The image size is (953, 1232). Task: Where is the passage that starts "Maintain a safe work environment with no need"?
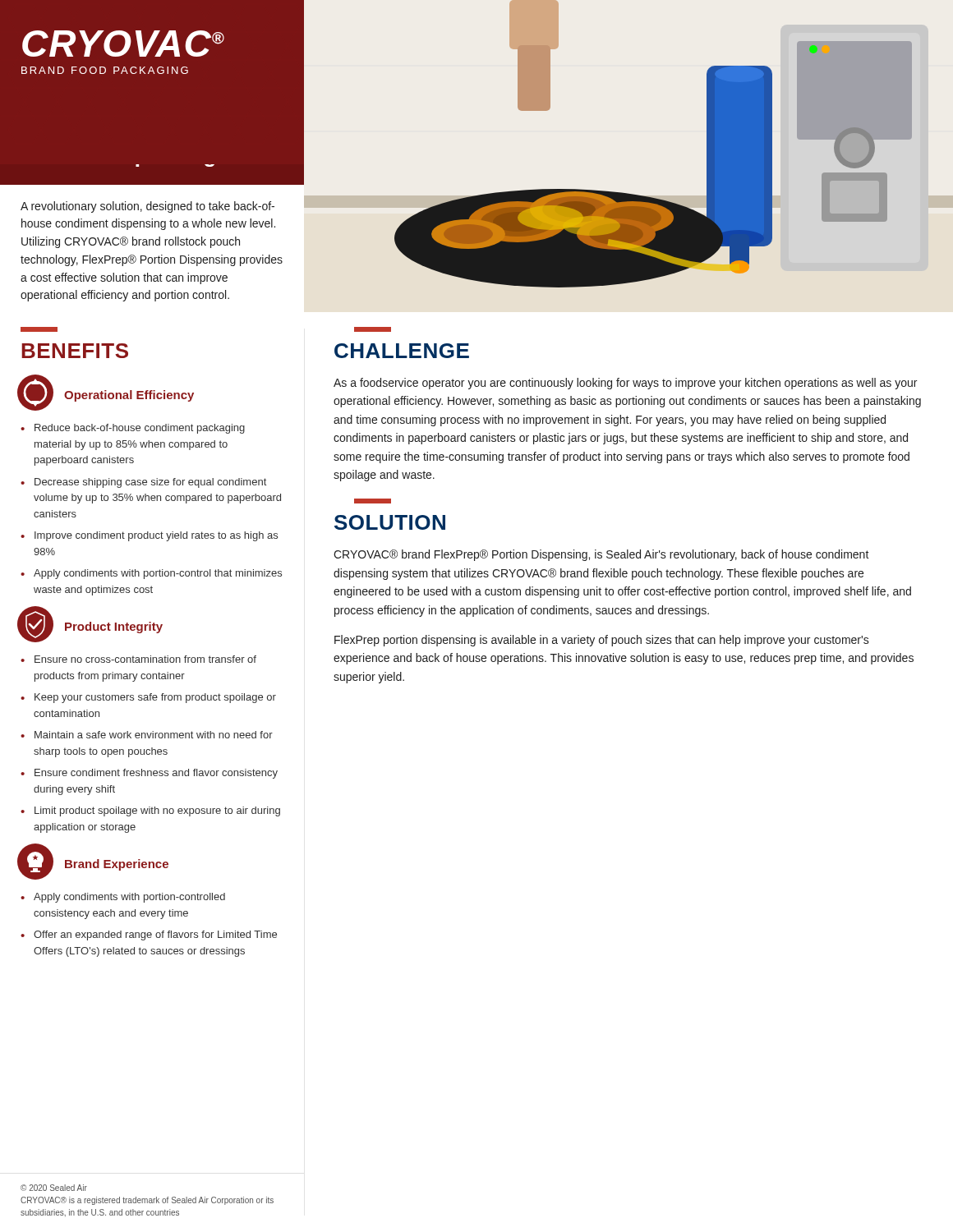[x=153, y=743]
